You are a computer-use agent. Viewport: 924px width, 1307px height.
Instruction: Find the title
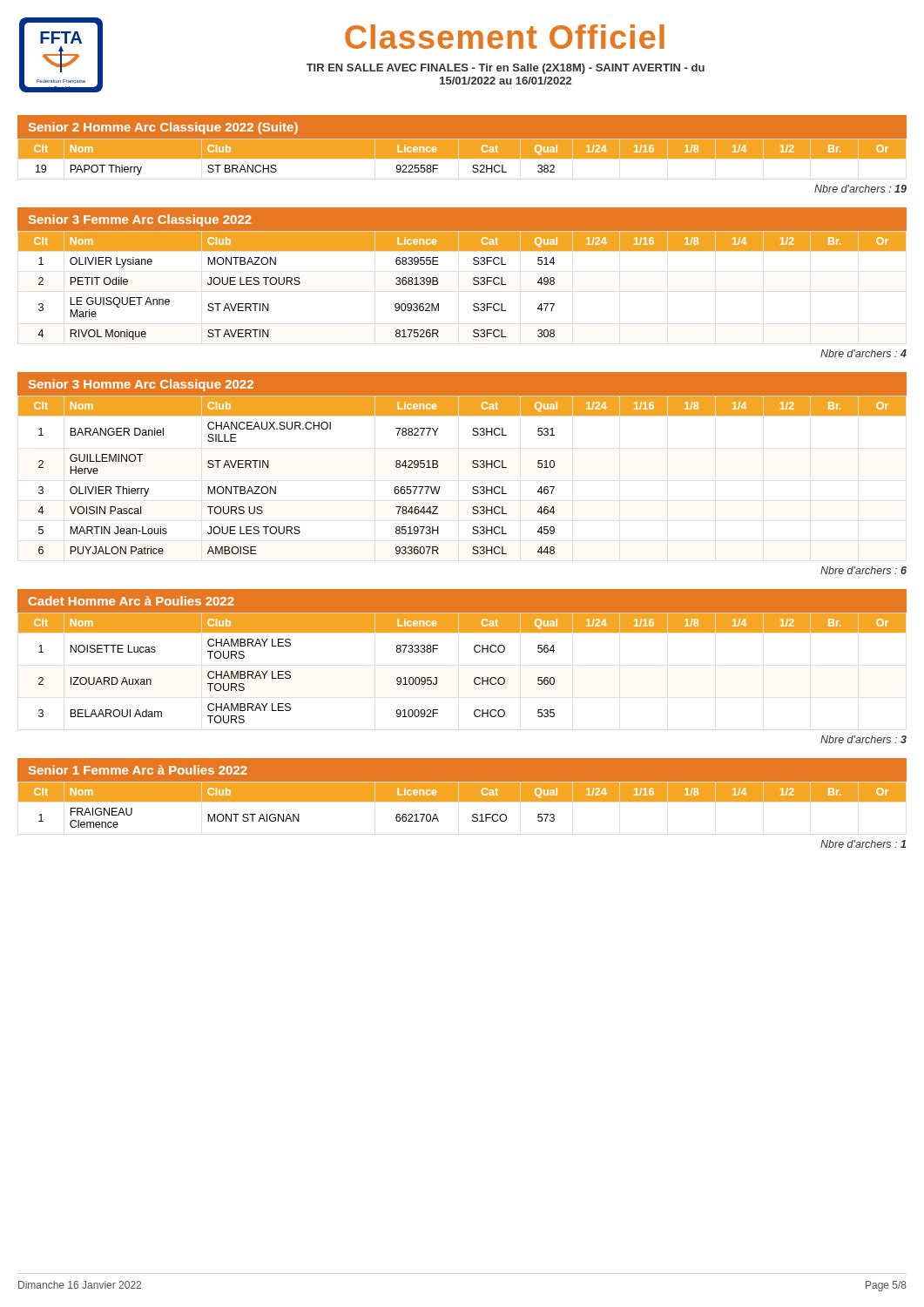pyautogui.click(x=506, y=38)
